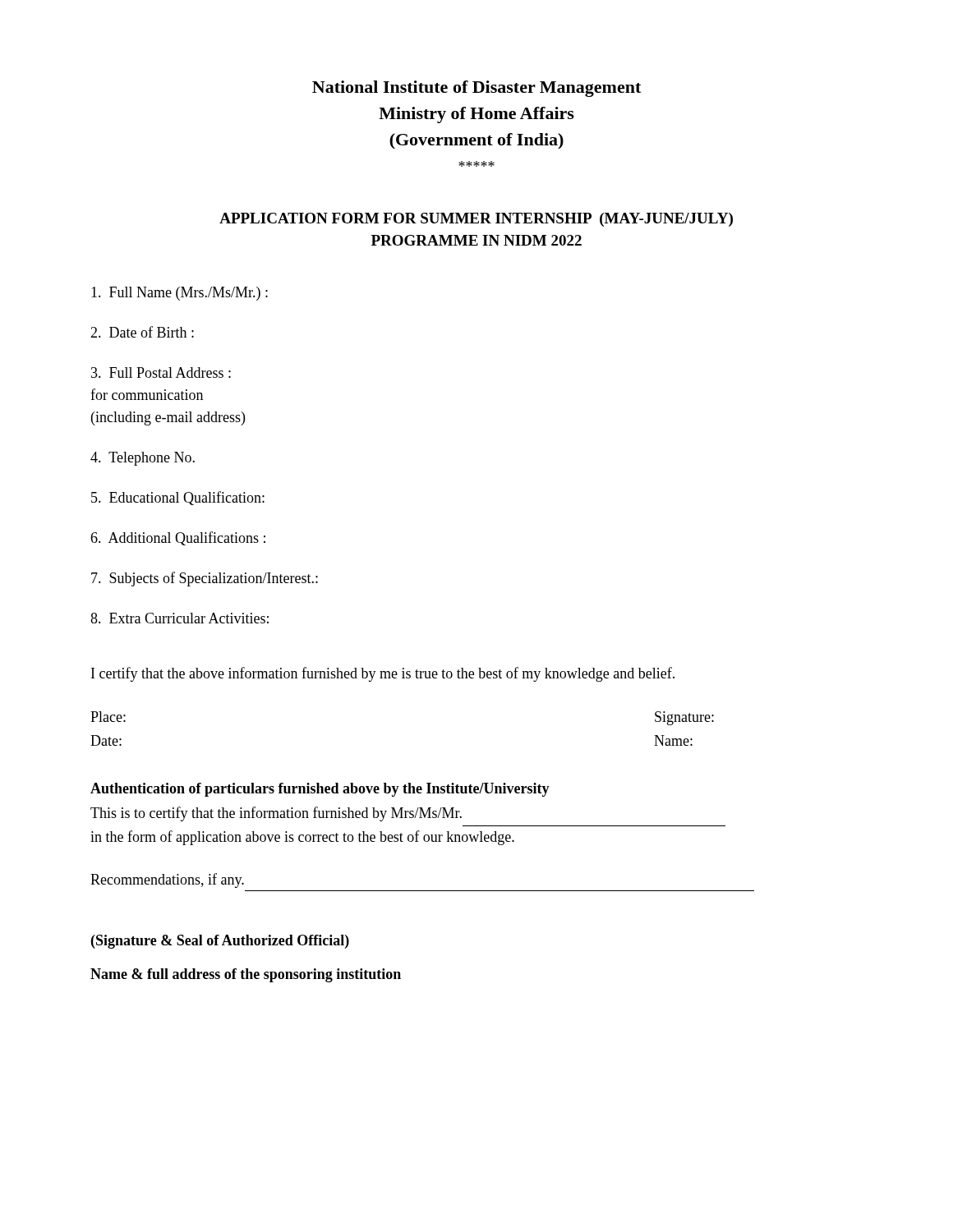
Task: Find the text starting "2. Date of Birth"
Action: (x=143, y=333)
